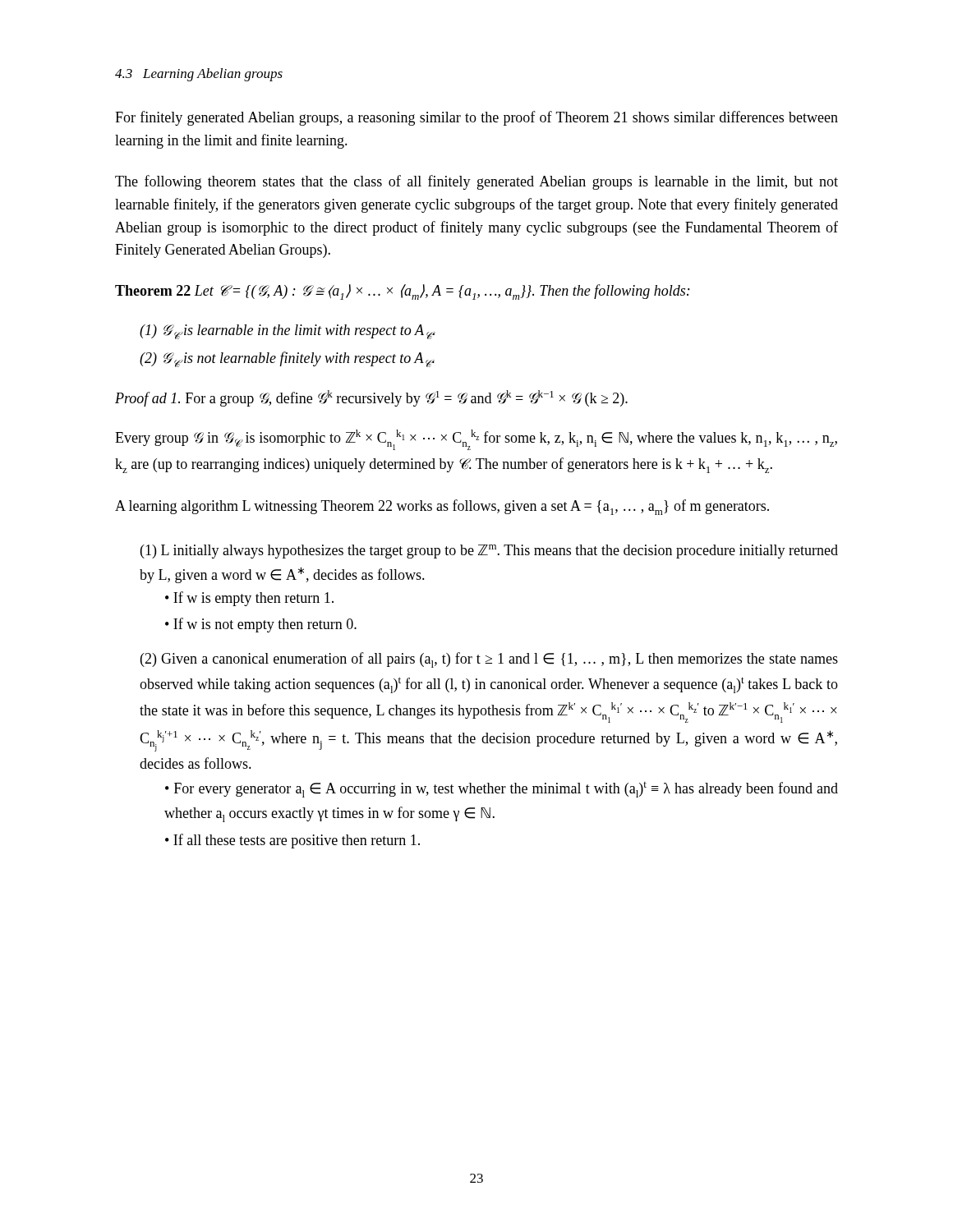Viewport: 953px width, 1232px height.
Task: Where is the passage that starts "Proof ad 1."?
Action: tap(372, 397)
